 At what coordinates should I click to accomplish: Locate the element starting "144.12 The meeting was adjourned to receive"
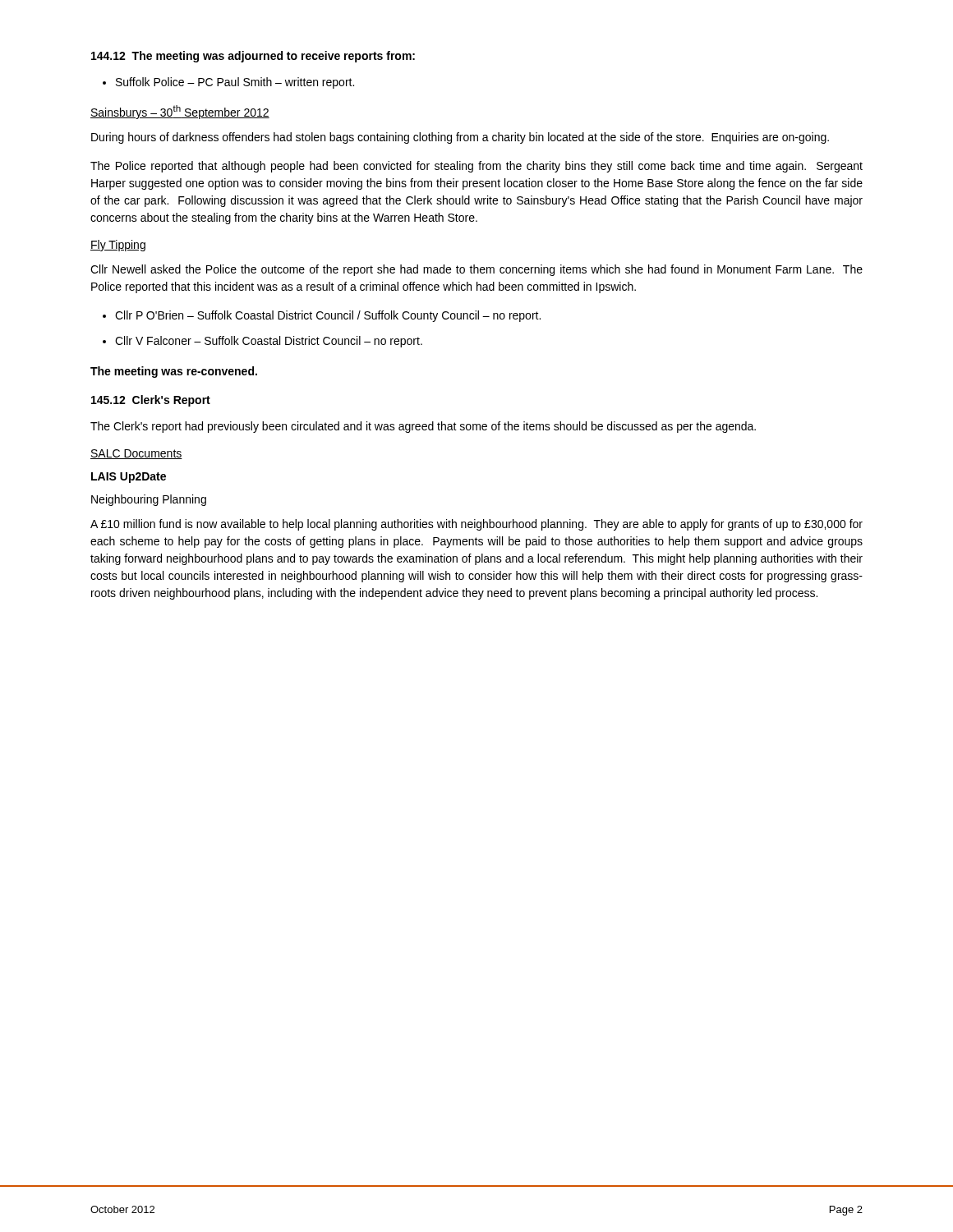[x=253, y=56]
